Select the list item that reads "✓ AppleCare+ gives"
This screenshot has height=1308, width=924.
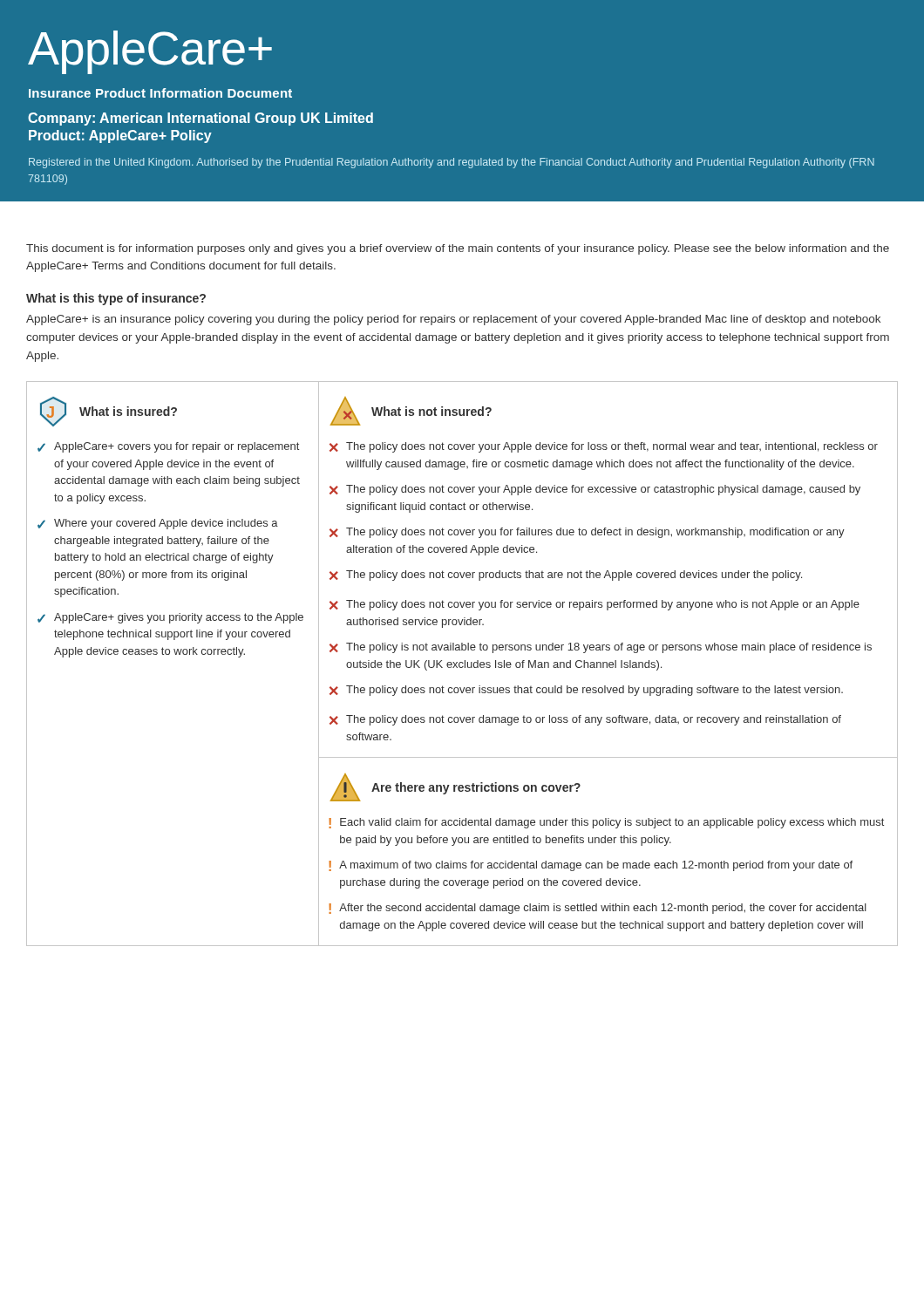[171, 634]
